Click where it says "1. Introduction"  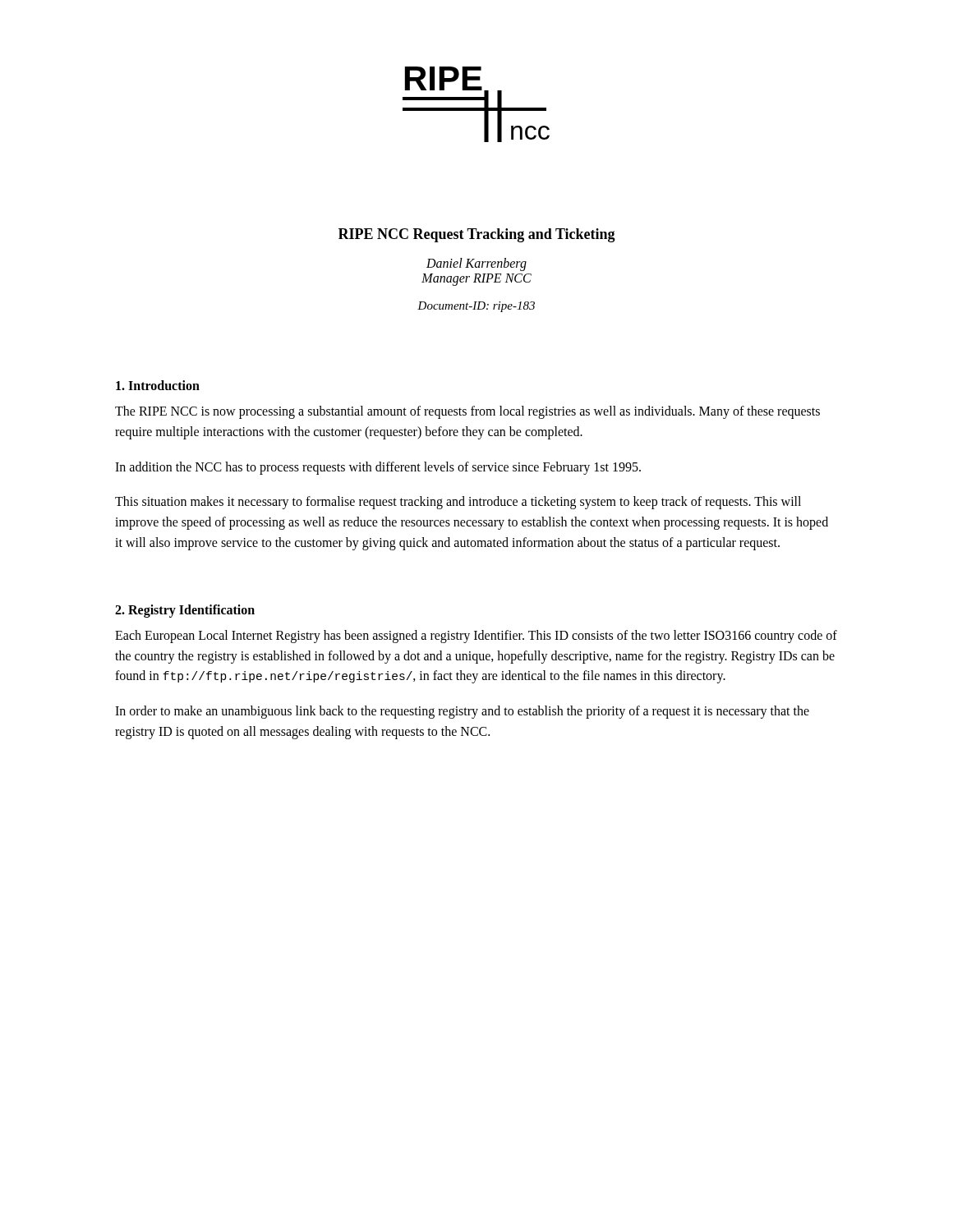(157, 386)
